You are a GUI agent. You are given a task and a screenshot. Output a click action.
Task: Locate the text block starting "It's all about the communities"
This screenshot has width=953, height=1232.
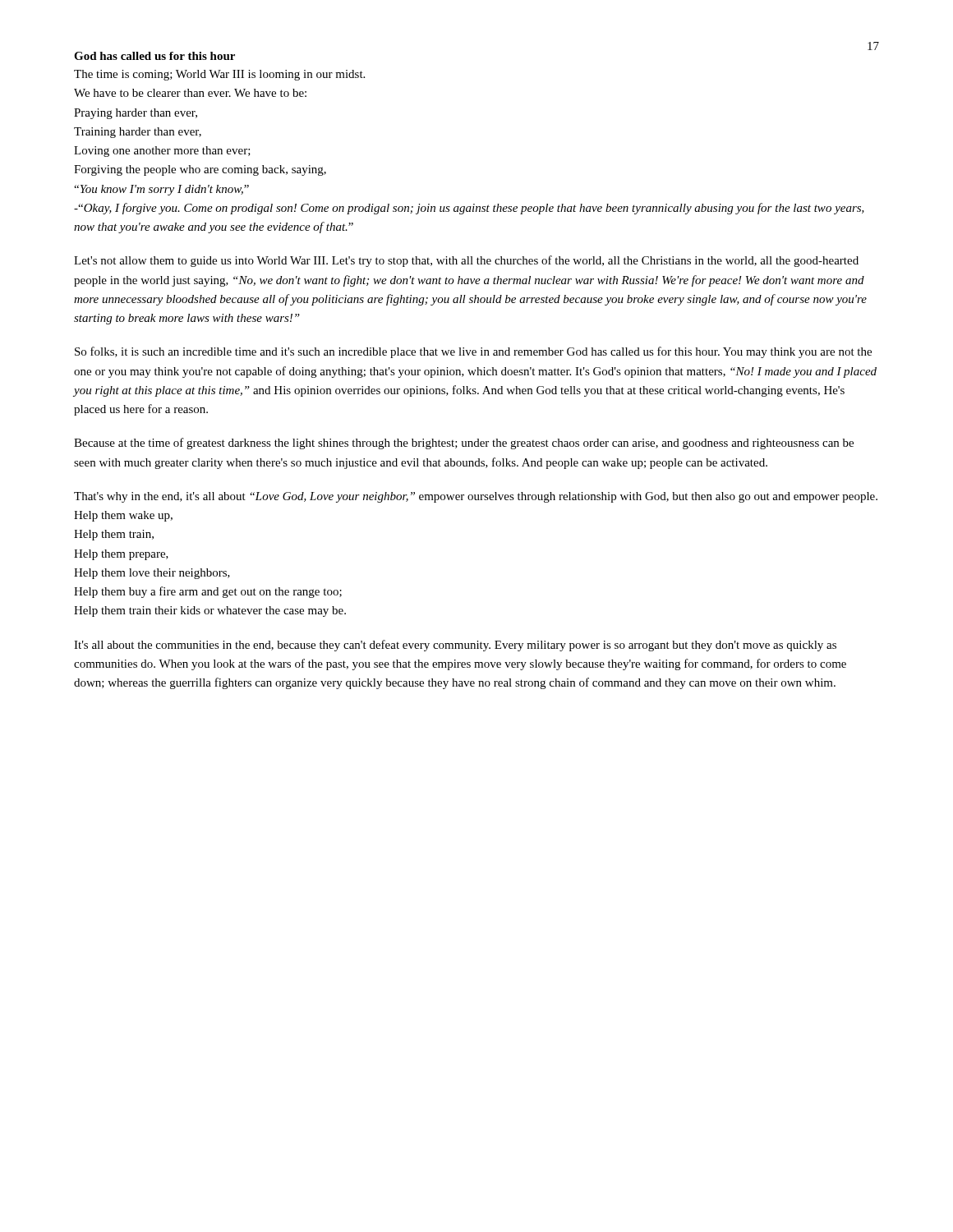point(460,663)
